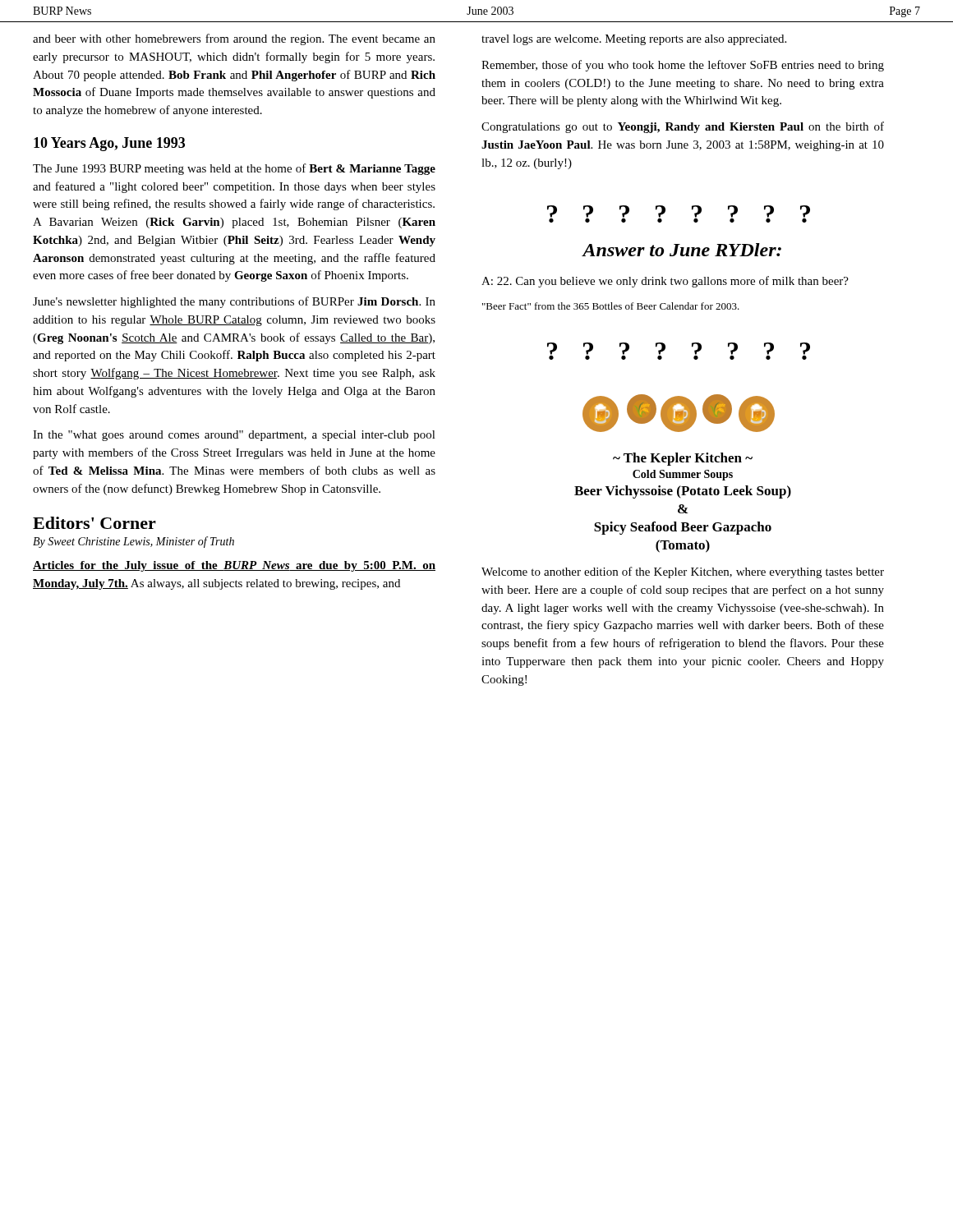Click on the text block that says "Congratulations go out to Yeongji,"

(x=683, y=145)
